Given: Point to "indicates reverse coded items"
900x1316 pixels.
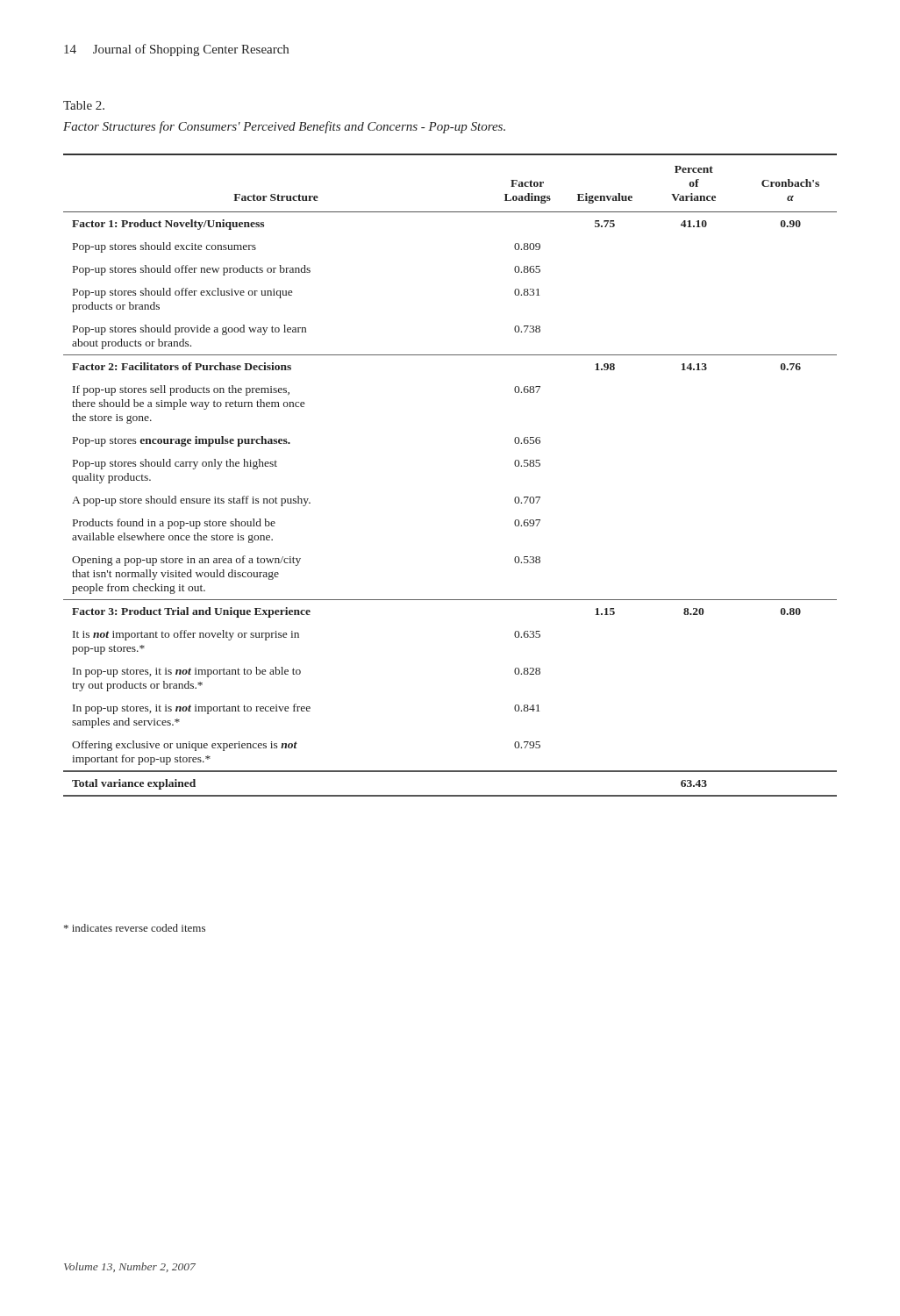Looking at the screenshot, I should [134, 928].
